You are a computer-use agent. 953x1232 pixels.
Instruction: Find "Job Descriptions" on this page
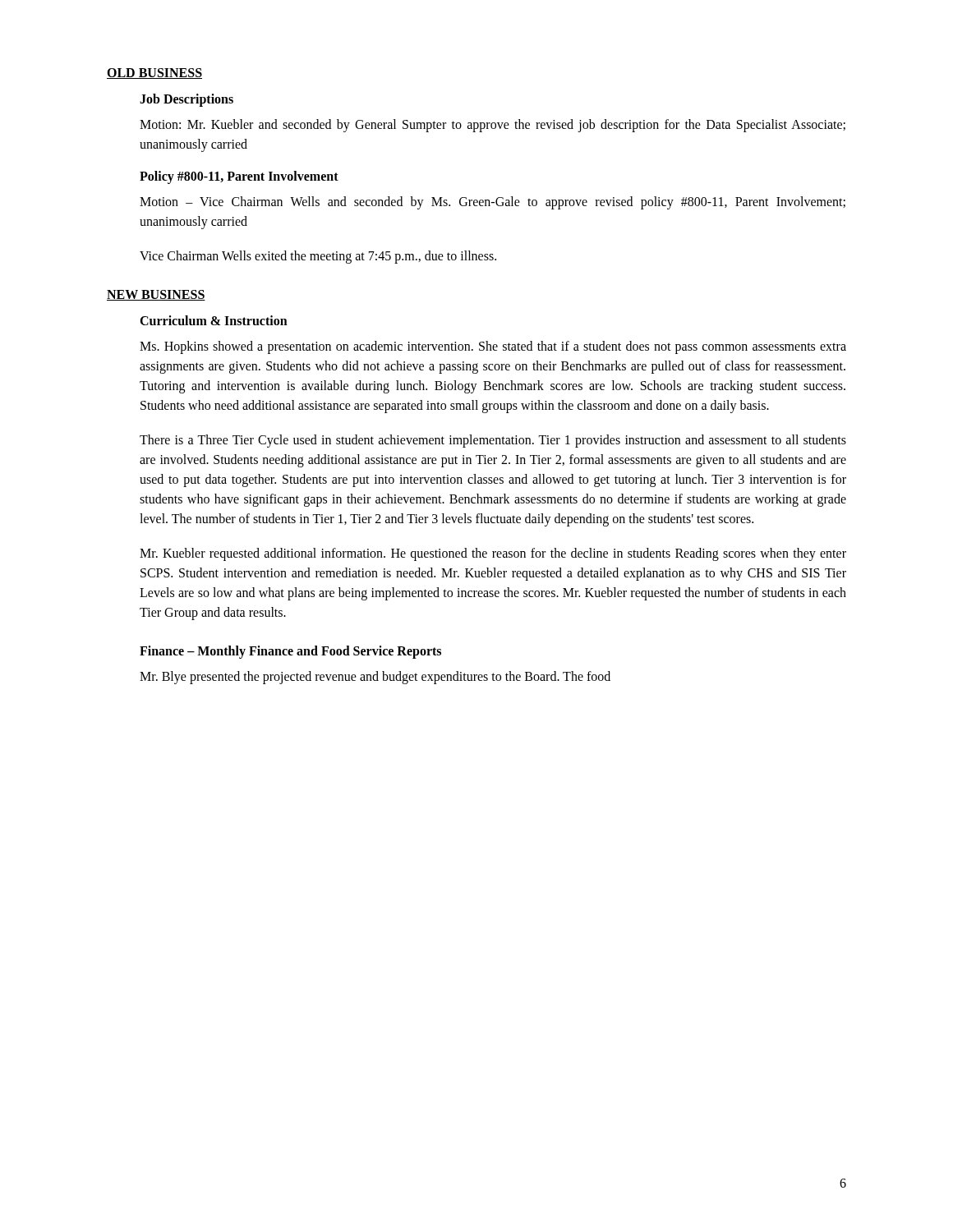tap(187, 99)
